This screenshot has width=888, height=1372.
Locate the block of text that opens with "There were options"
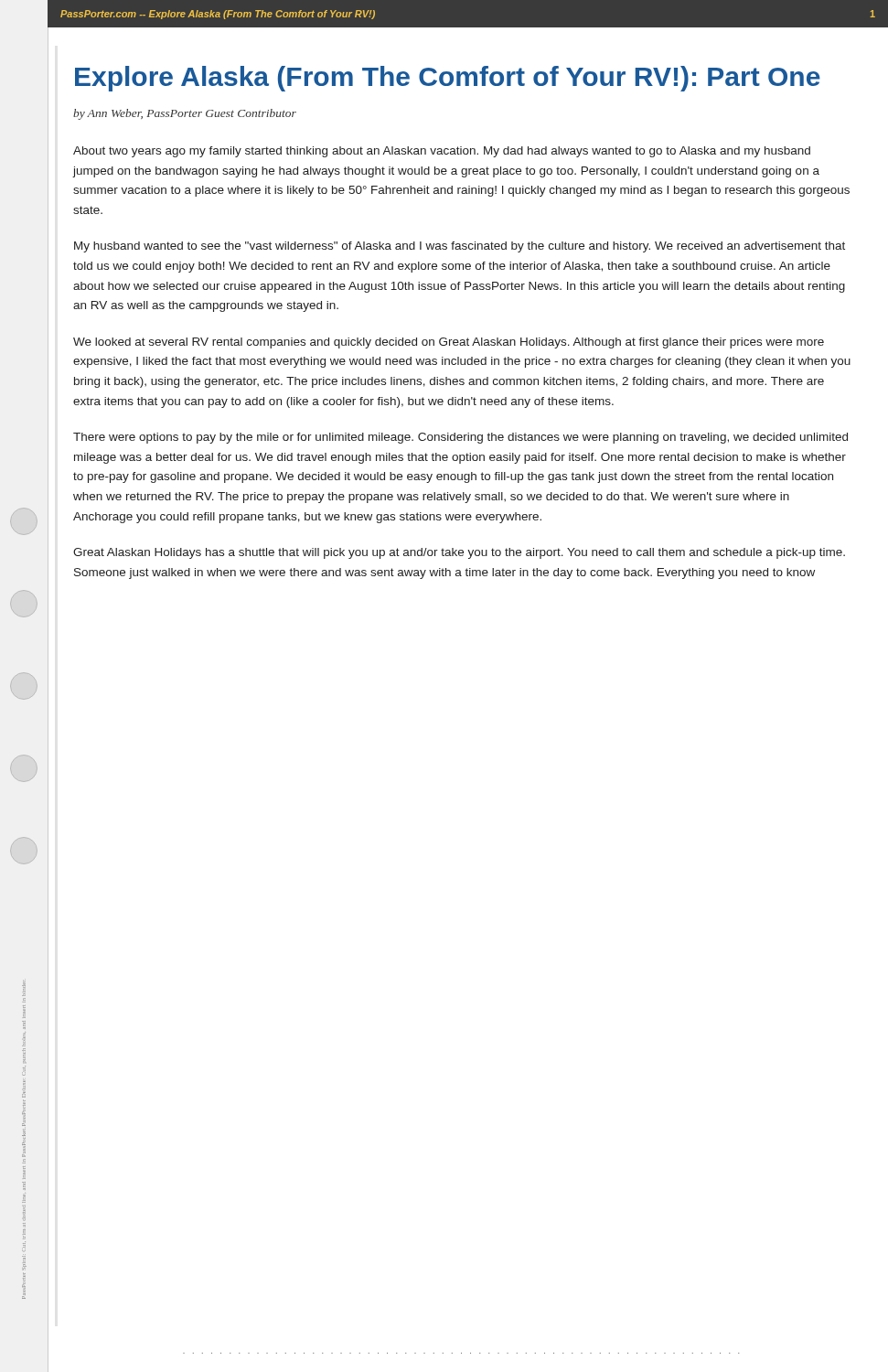(461, 476)
